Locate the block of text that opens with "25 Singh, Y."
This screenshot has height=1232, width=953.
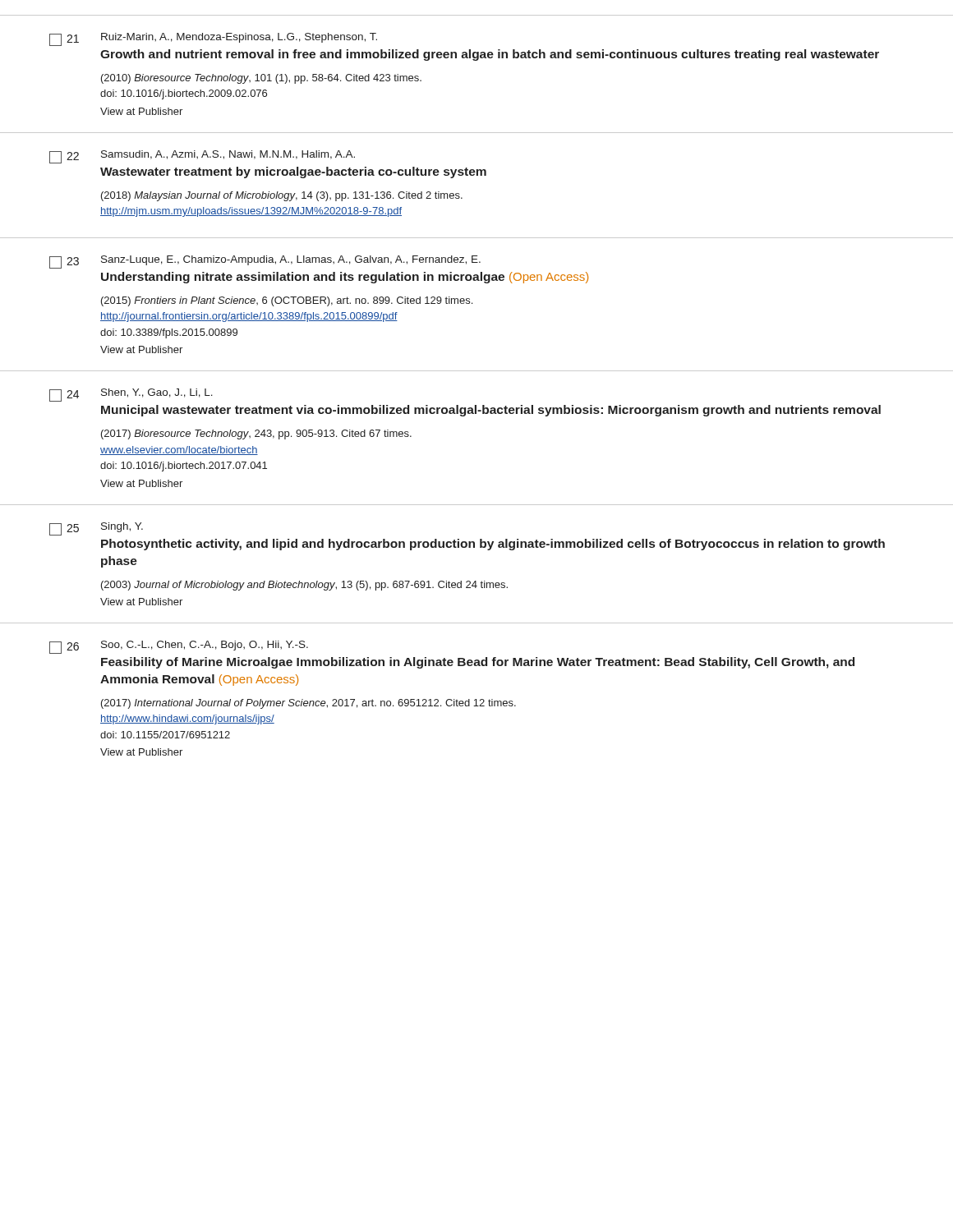(69, 529)
